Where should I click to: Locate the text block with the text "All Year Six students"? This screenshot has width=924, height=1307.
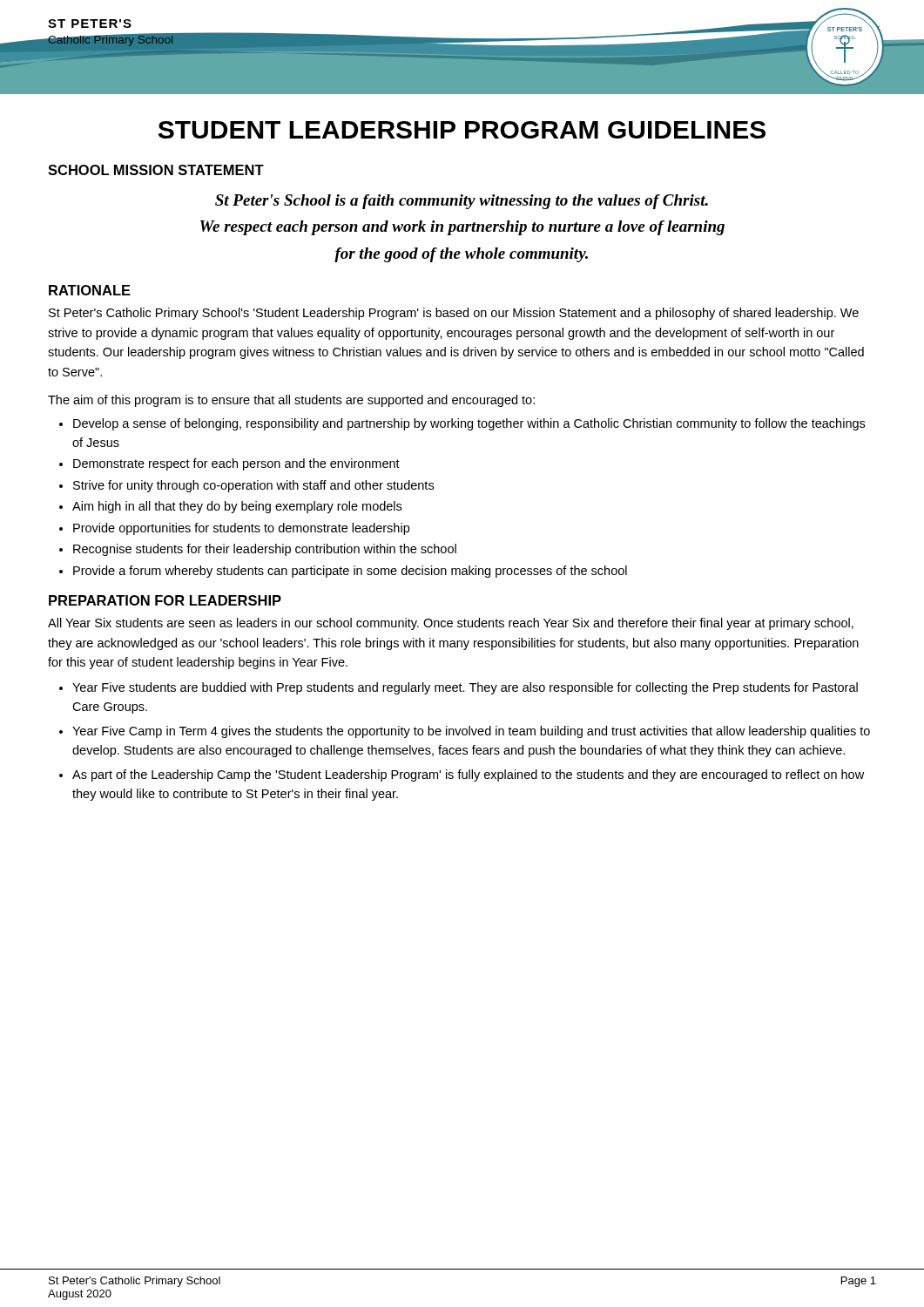(453, 643)
